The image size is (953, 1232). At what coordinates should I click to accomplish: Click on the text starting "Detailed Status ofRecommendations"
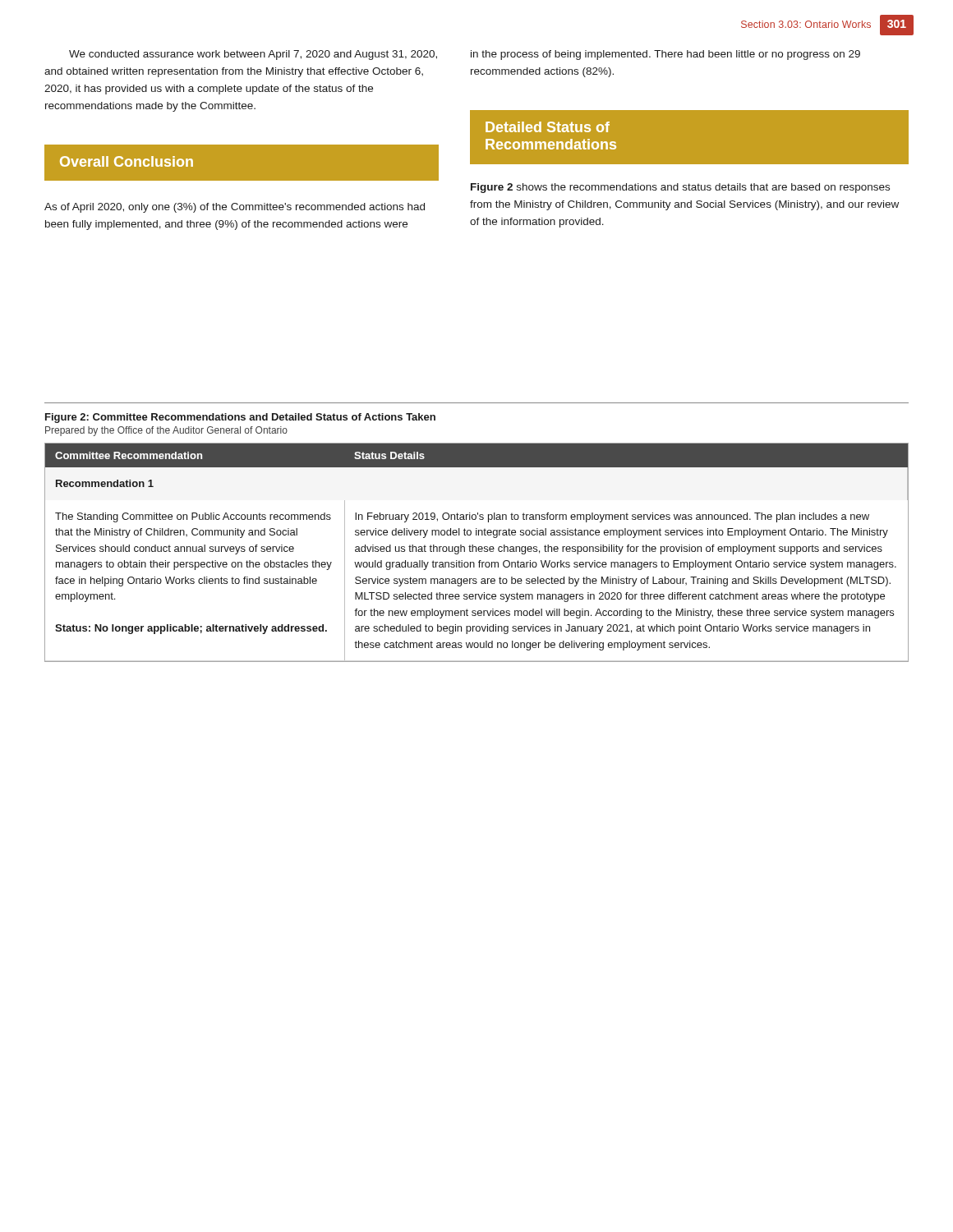548,127
